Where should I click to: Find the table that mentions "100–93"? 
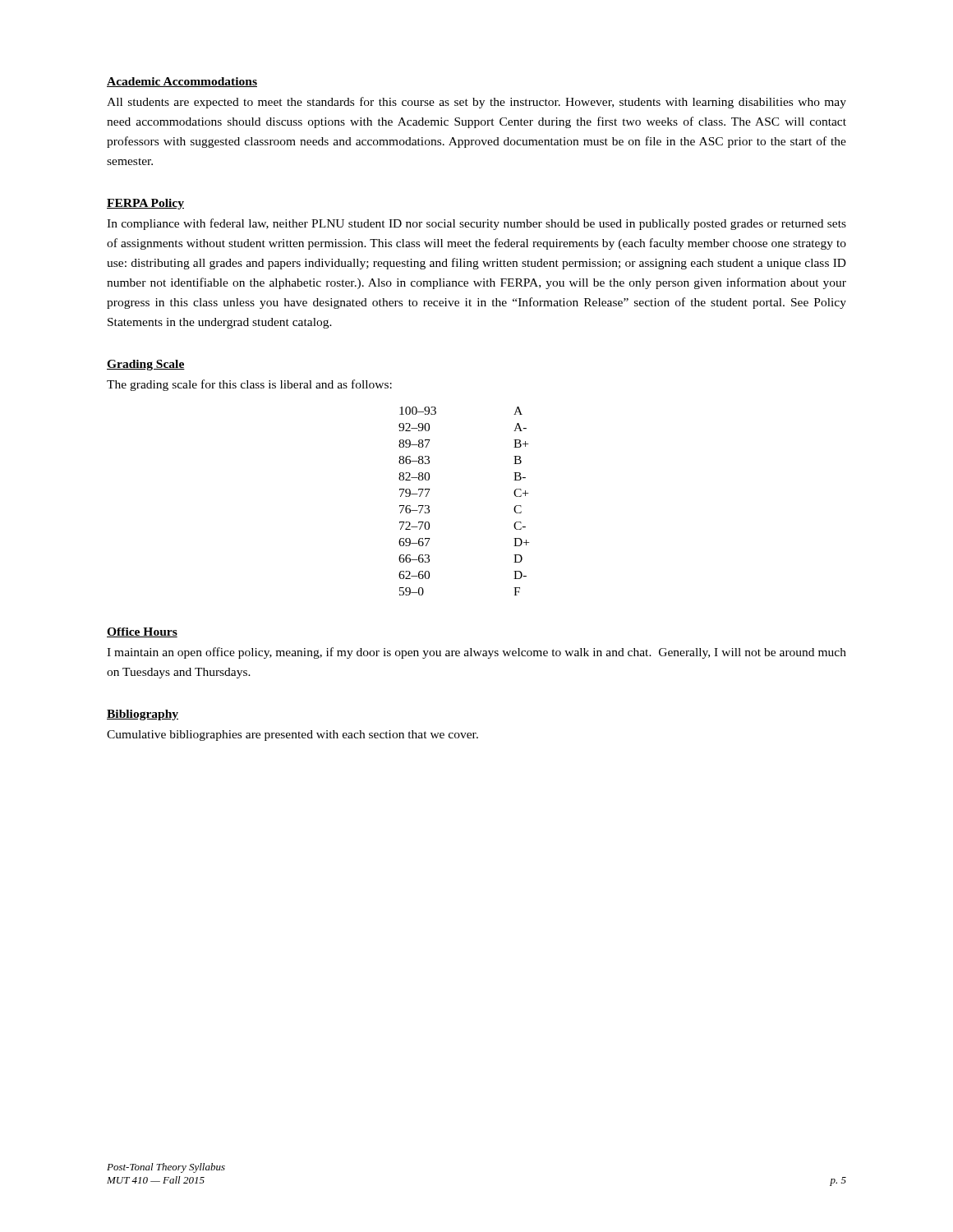pyautogui.click(x=476, y=501)
